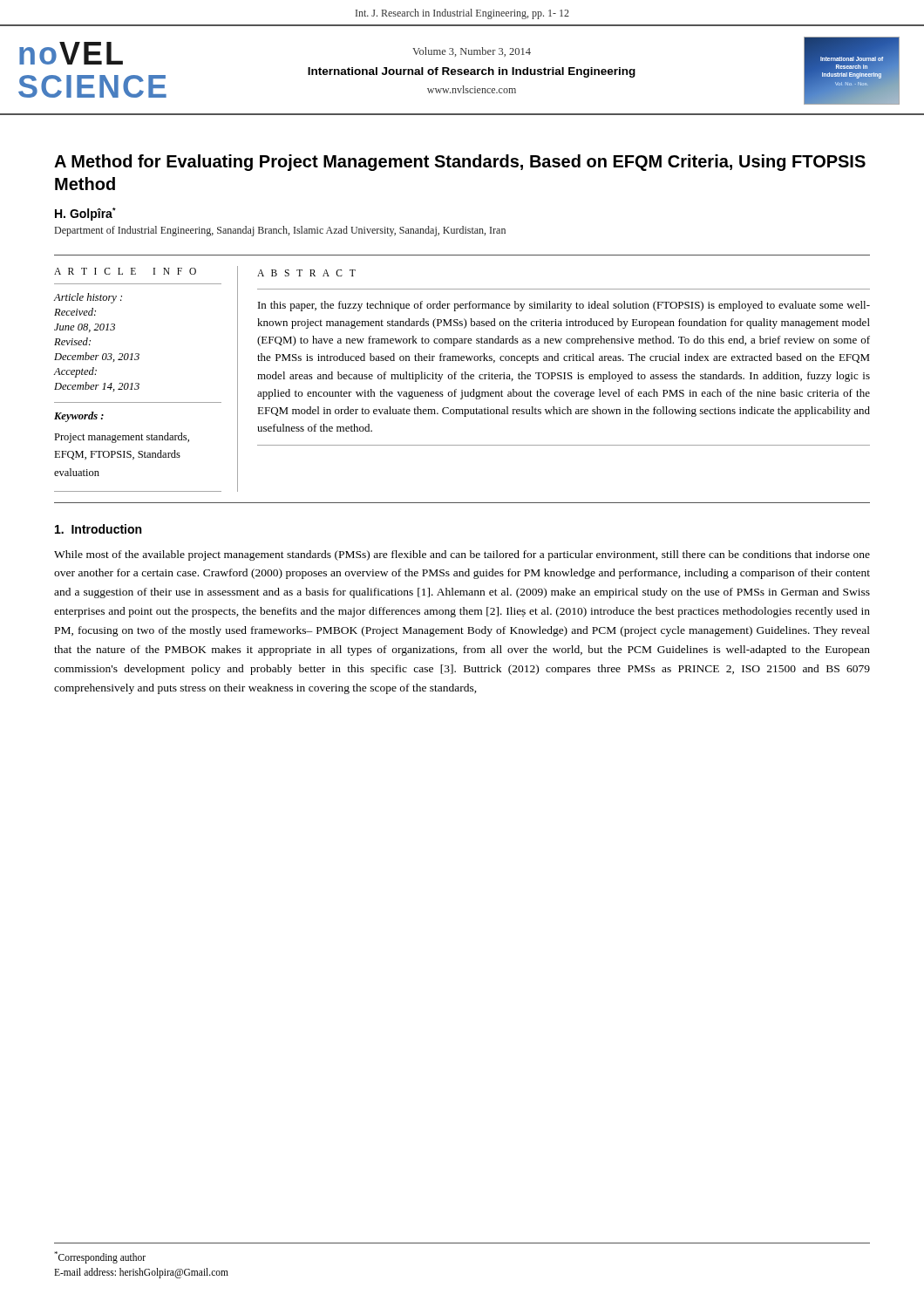Select the footnote that reads "Corresponding author E-mail address: herishGolpira@Gmail.com"

[x=141, y=1263]
